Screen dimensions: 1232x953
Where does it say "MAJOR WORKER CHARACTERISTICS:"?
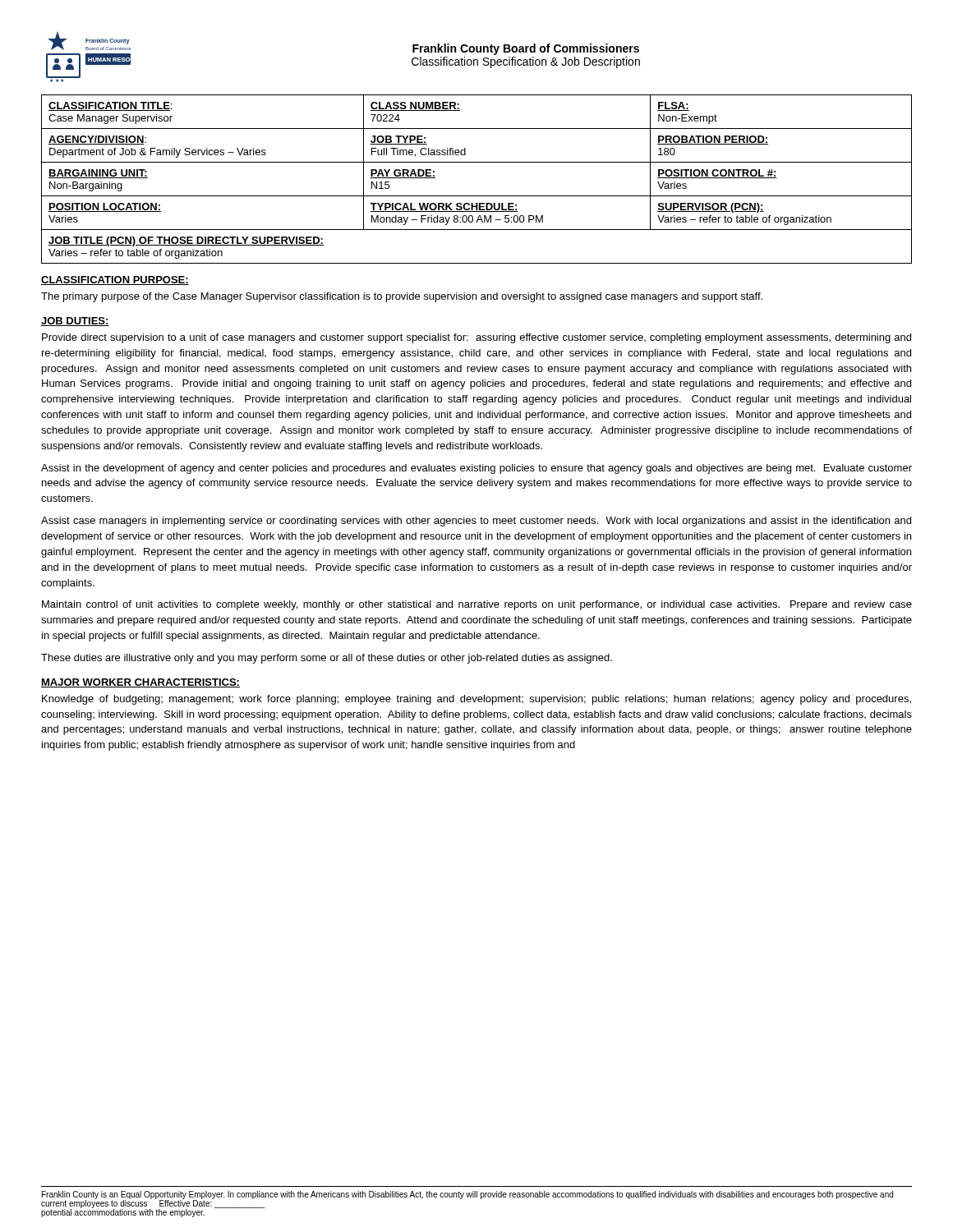point(140,682)
